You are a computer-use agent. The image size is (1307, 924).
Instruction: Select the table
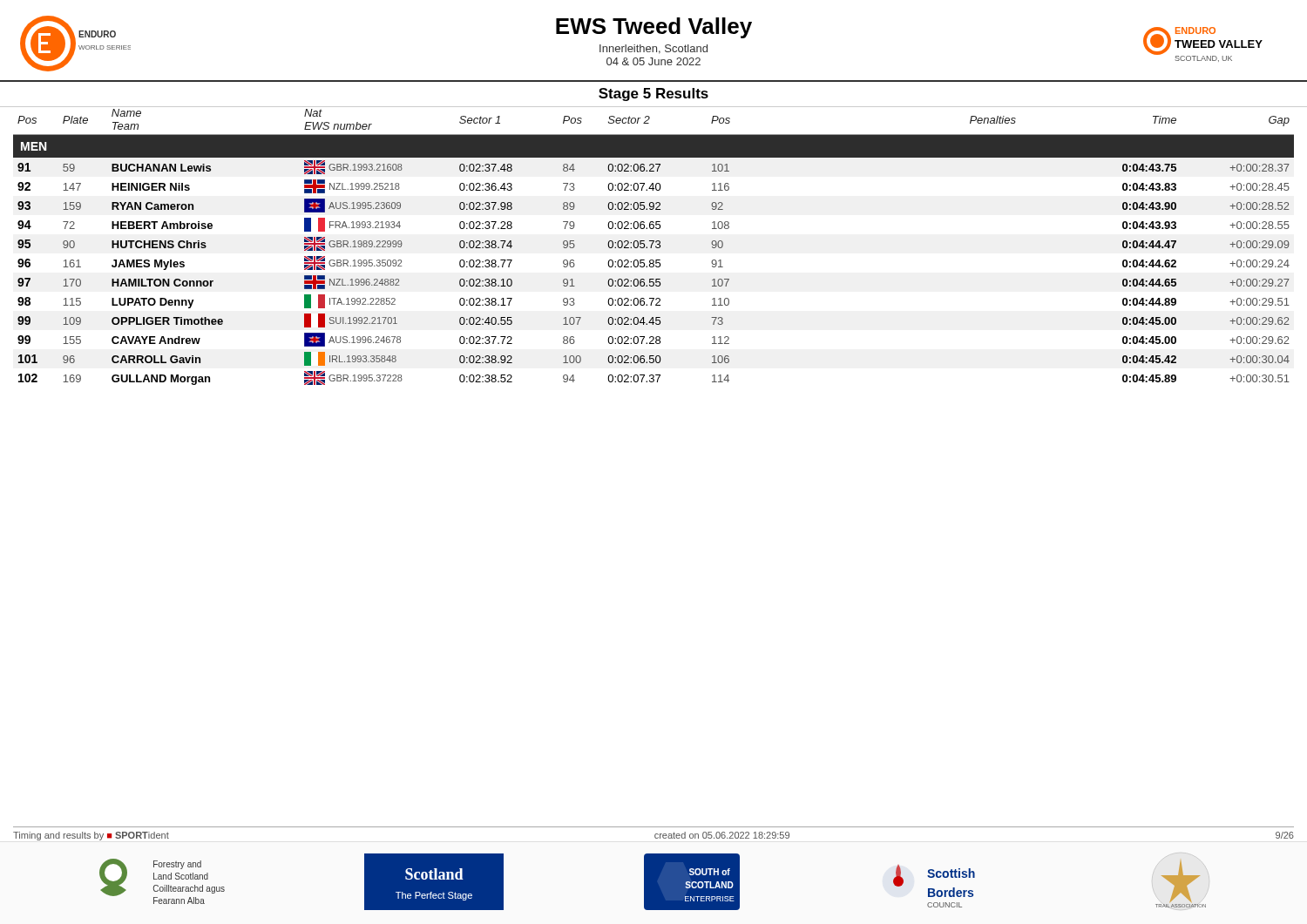[654, 469]
